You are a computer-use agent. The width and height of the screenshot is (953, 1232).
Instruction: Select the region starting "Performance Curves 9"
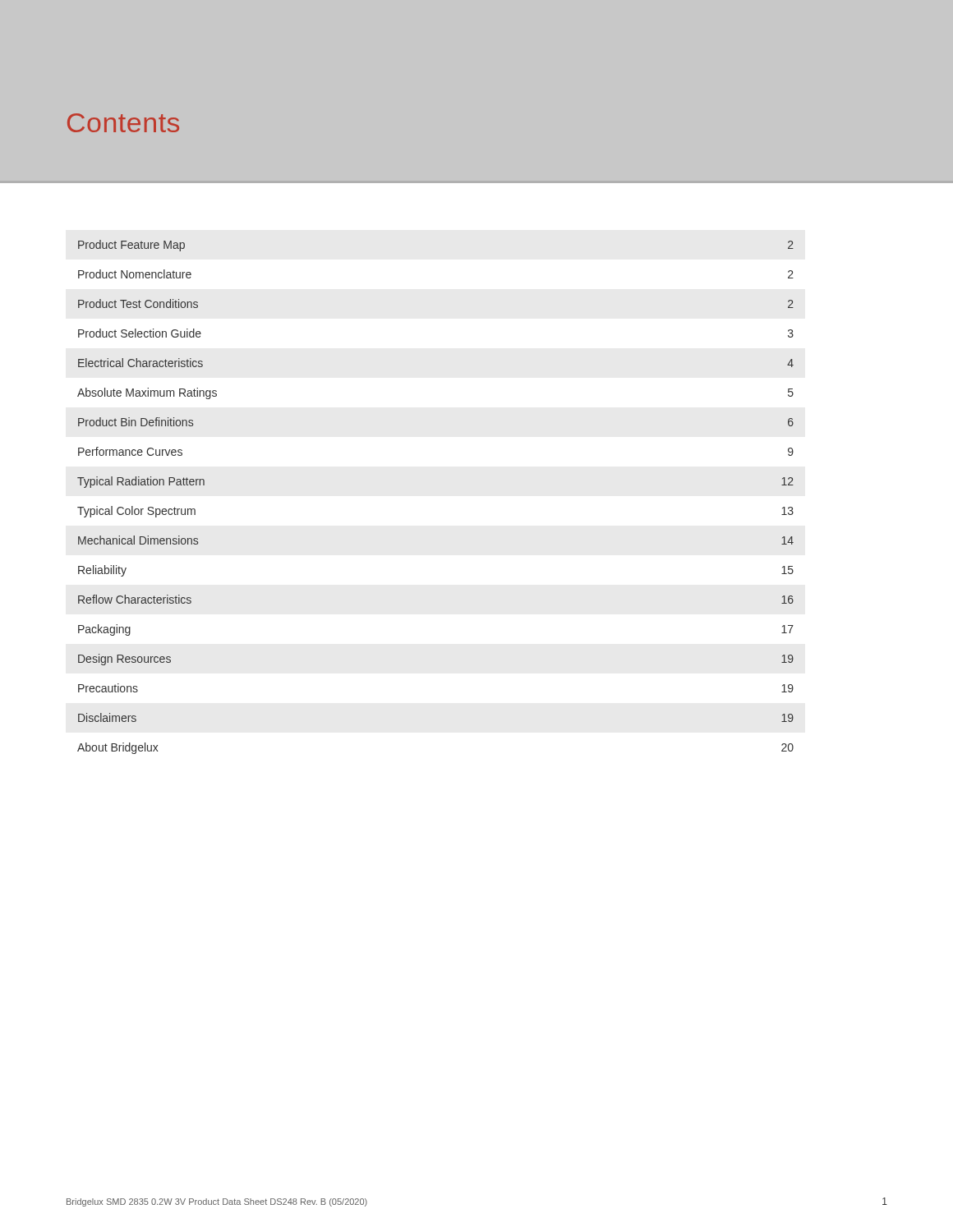133,451
